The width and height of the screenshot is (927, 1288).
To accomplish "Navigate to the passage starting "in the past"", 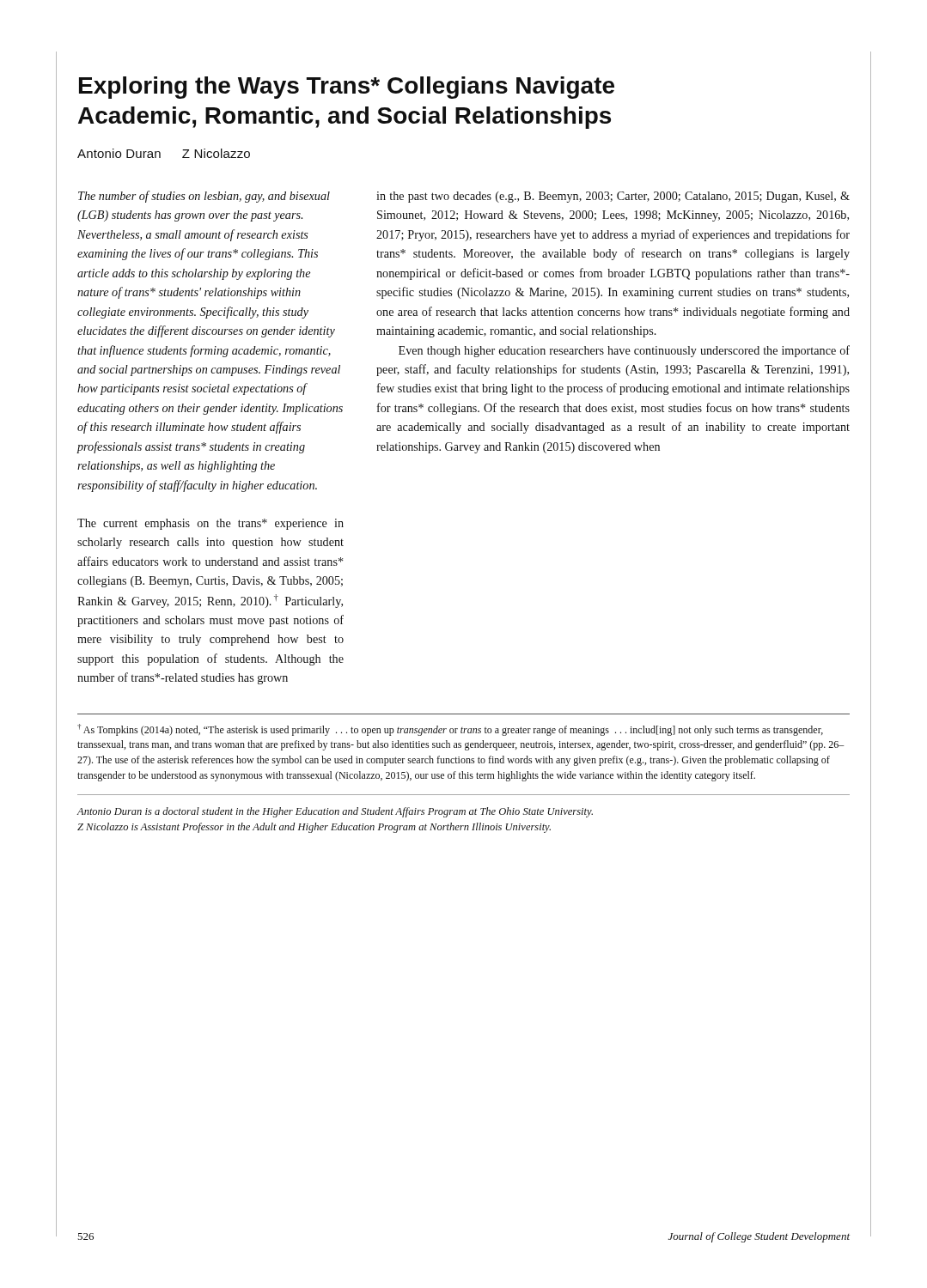I will pos(613,321).
